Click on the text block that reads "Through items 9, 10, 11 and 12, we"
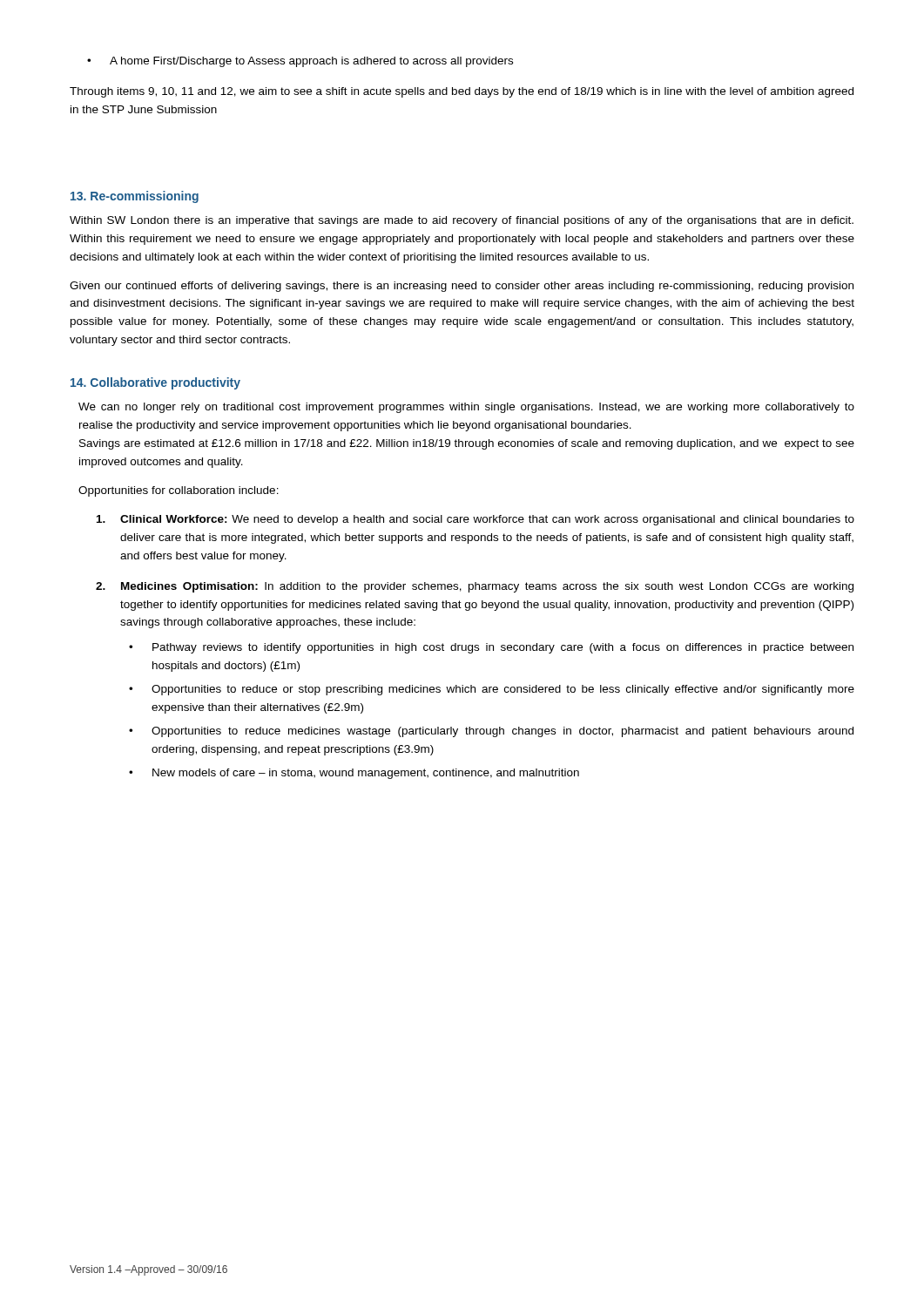This screenshot has height=1307, width=924. [x=462, y=100]
